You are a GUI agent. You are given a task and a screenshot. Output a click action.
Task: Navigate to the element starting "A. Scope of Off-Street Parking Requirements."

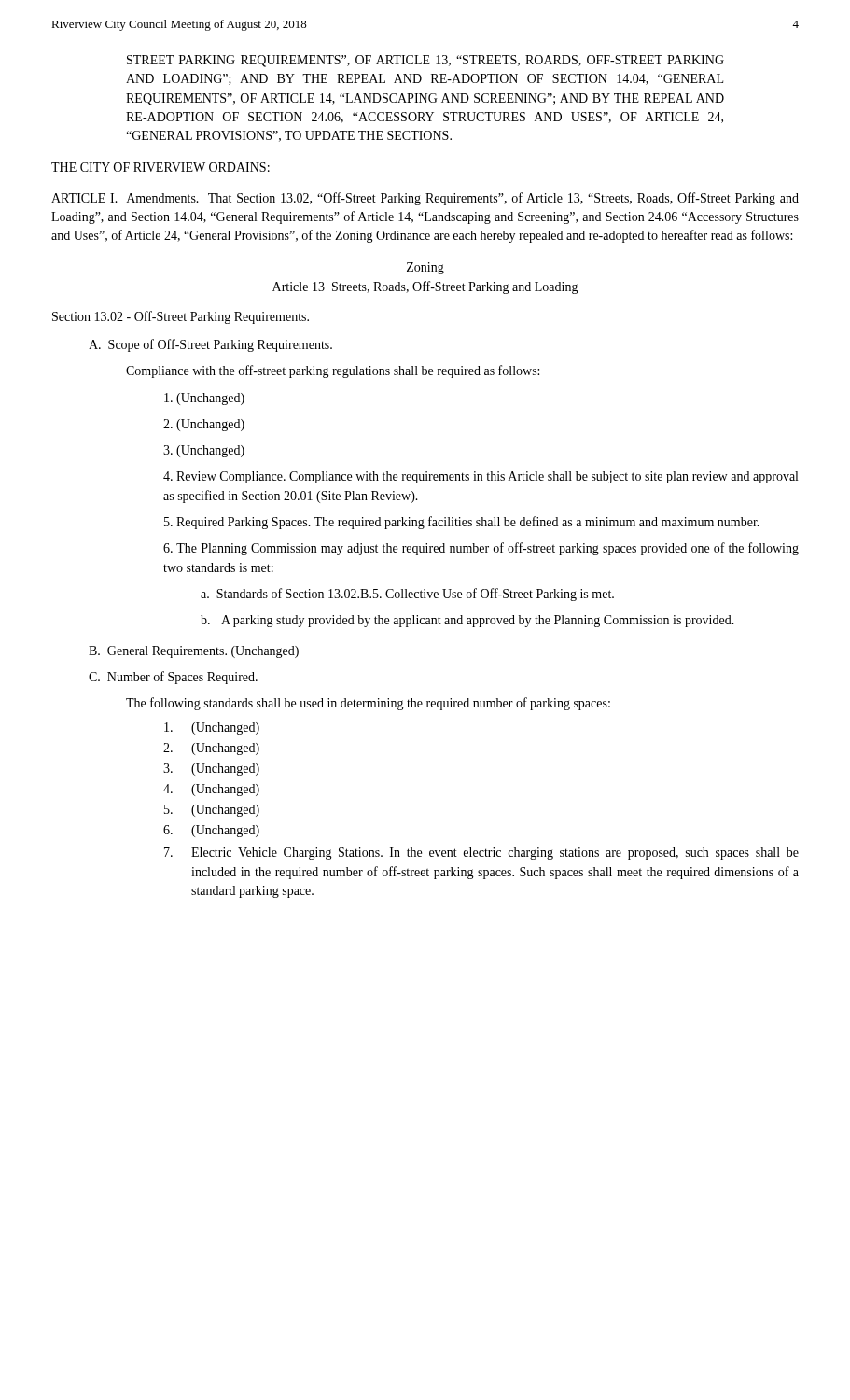pos(210,345)
